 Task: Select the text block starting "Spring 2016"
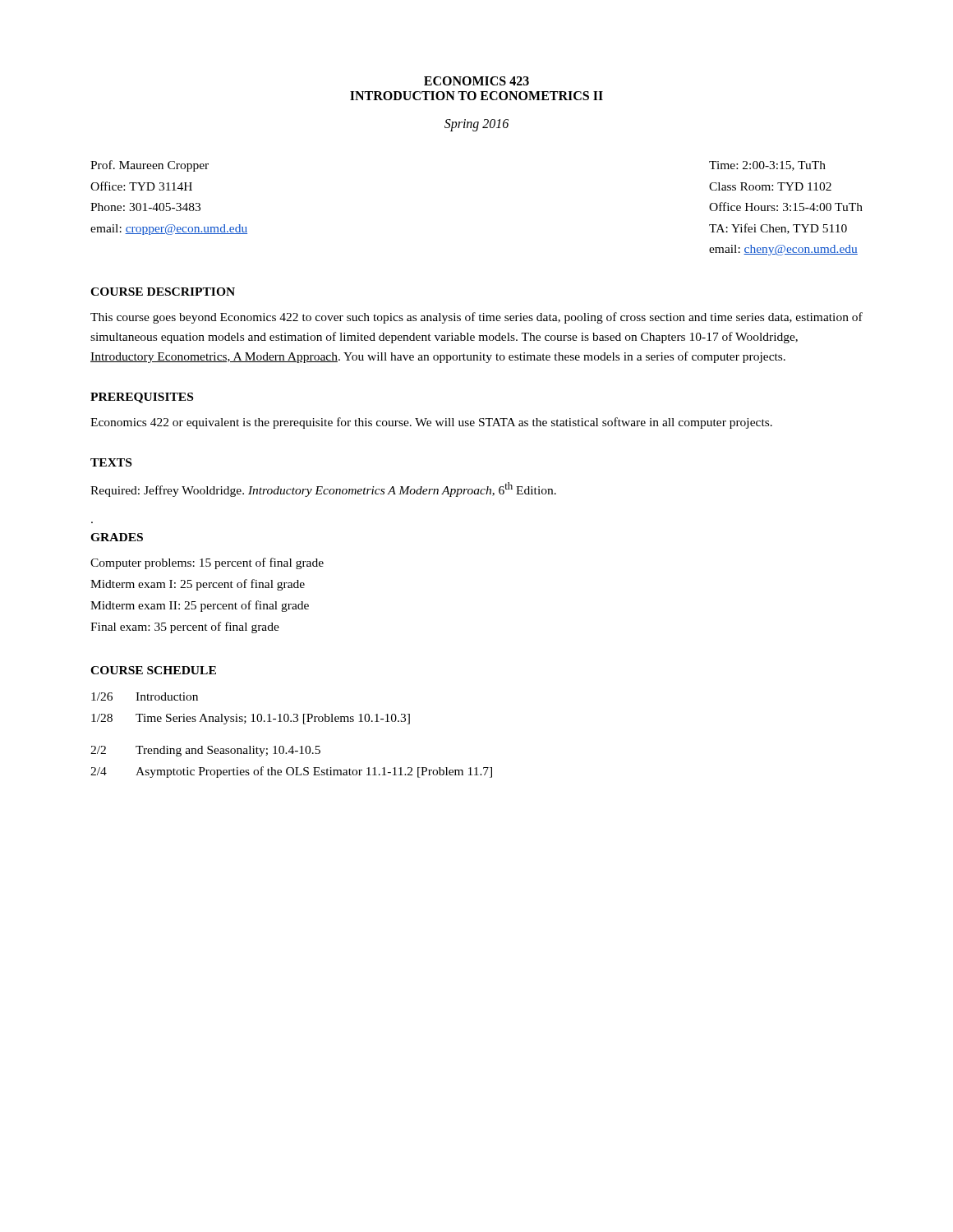[x=476, y=124]
